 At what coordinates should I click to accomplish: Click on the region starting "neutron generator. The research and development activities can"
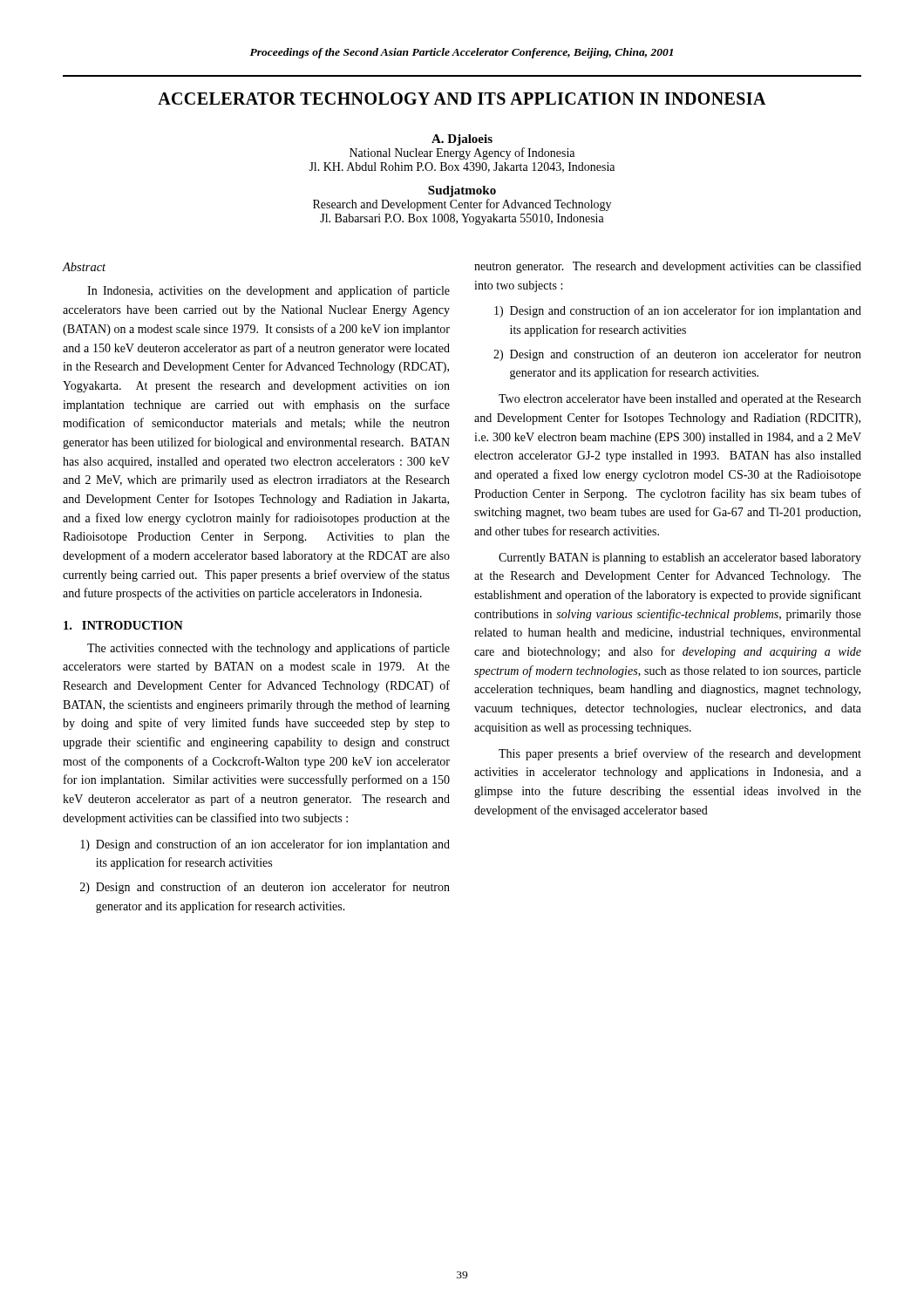pos(668,276)
